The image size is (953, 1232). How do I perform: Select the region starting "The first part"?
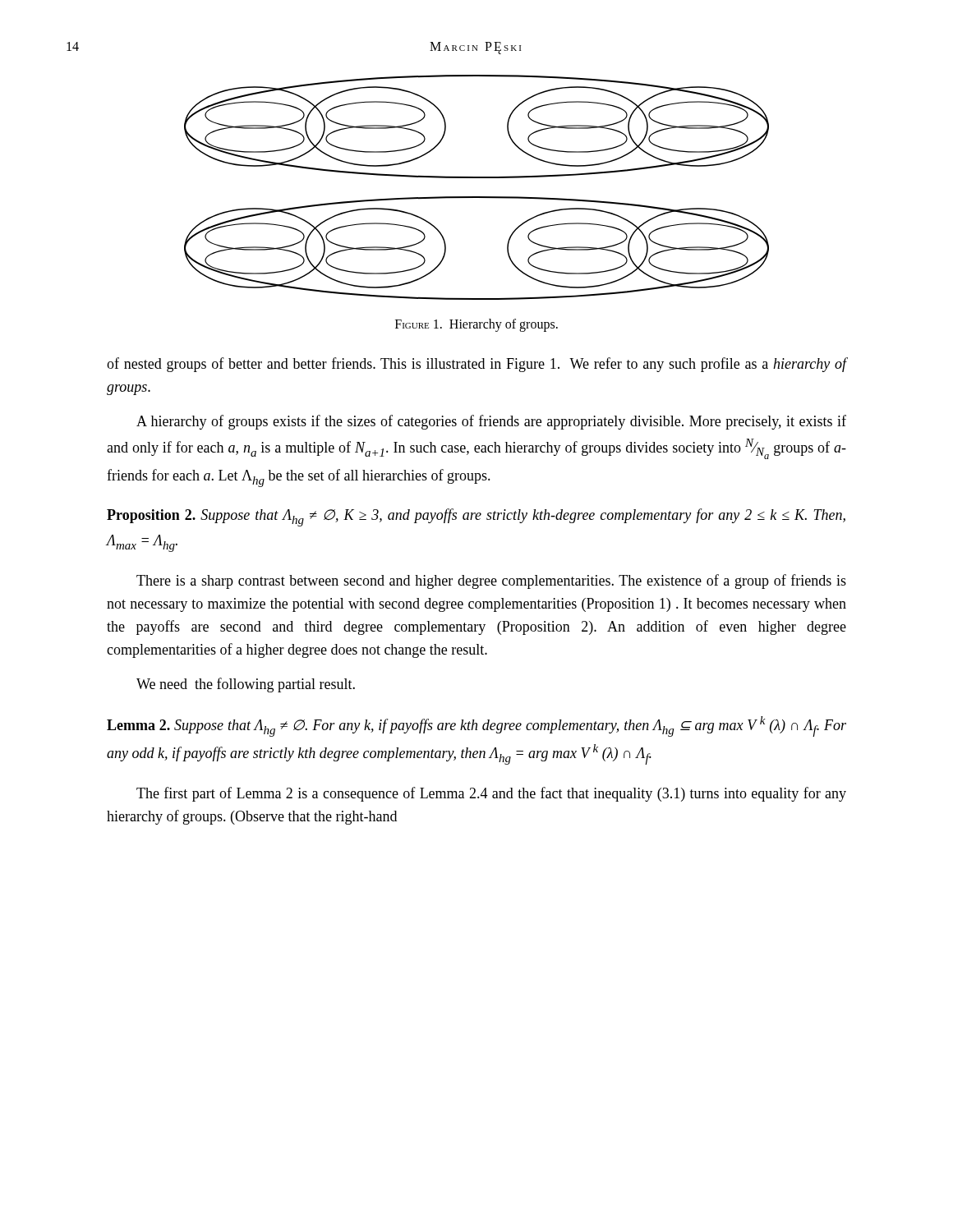476,805
